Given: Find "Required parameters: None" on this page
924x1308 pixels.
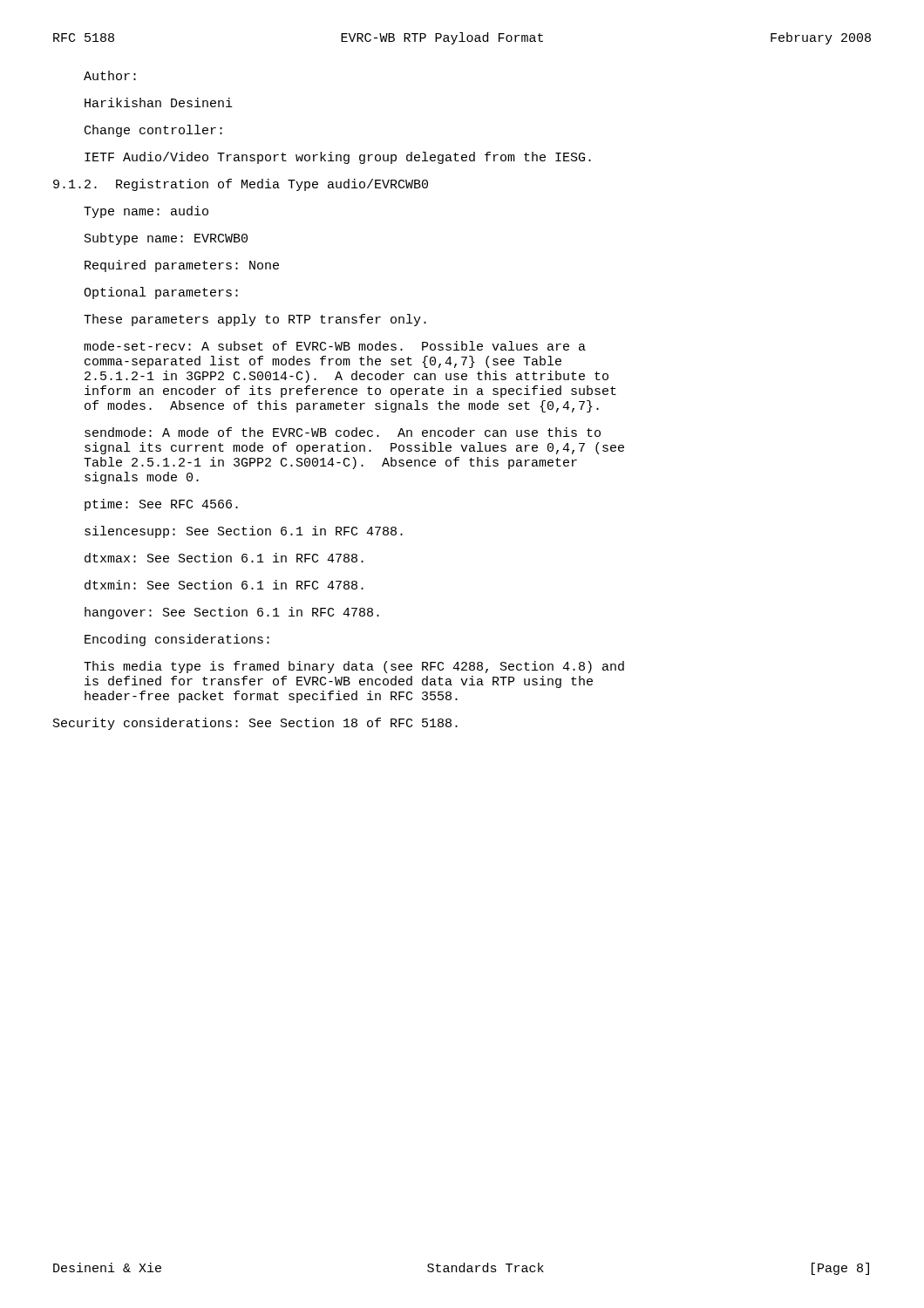Looking at the screenshot, I should [182, 266].
